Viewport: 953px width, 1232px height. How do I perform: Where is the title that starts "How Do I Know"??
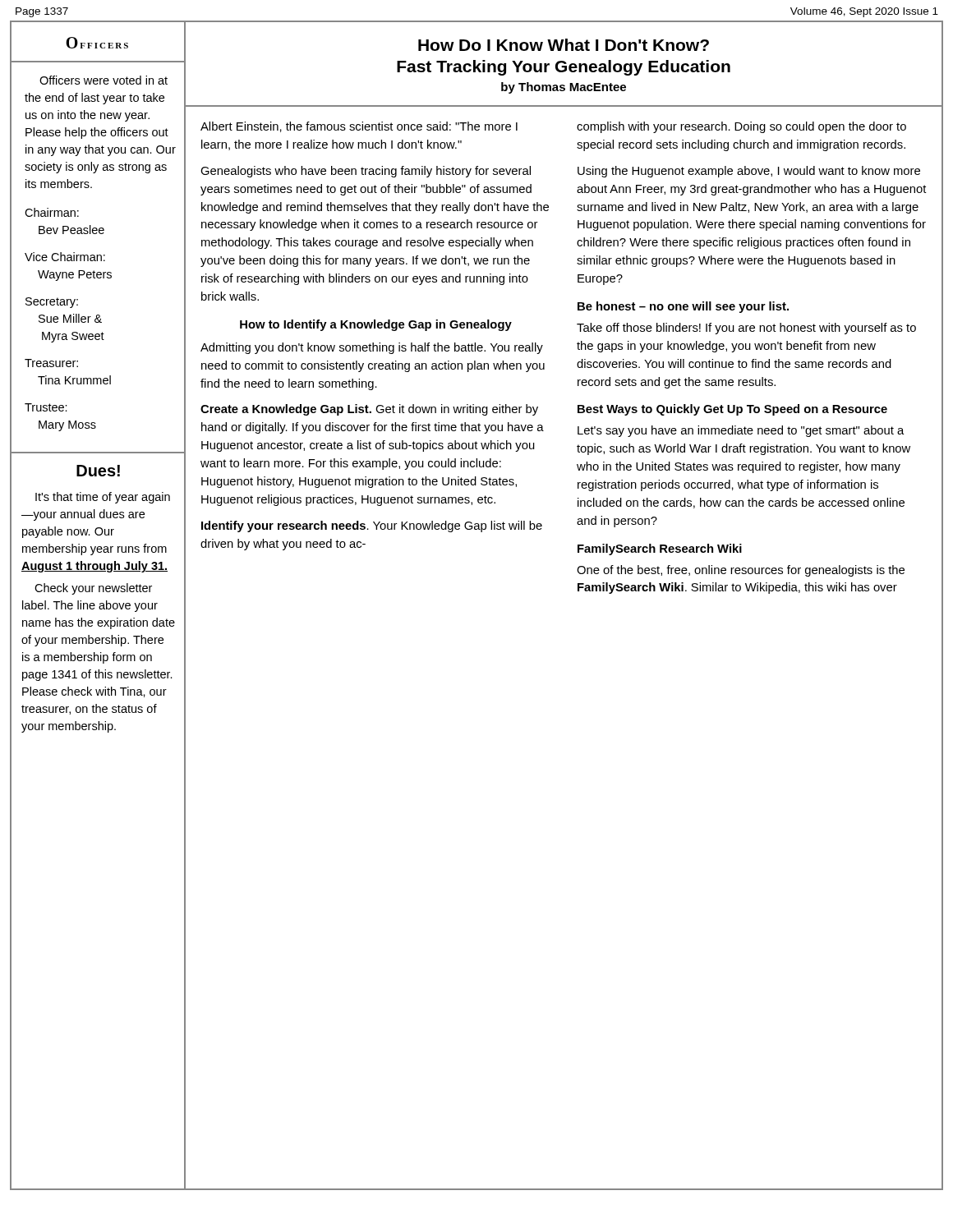pos(564,64)
